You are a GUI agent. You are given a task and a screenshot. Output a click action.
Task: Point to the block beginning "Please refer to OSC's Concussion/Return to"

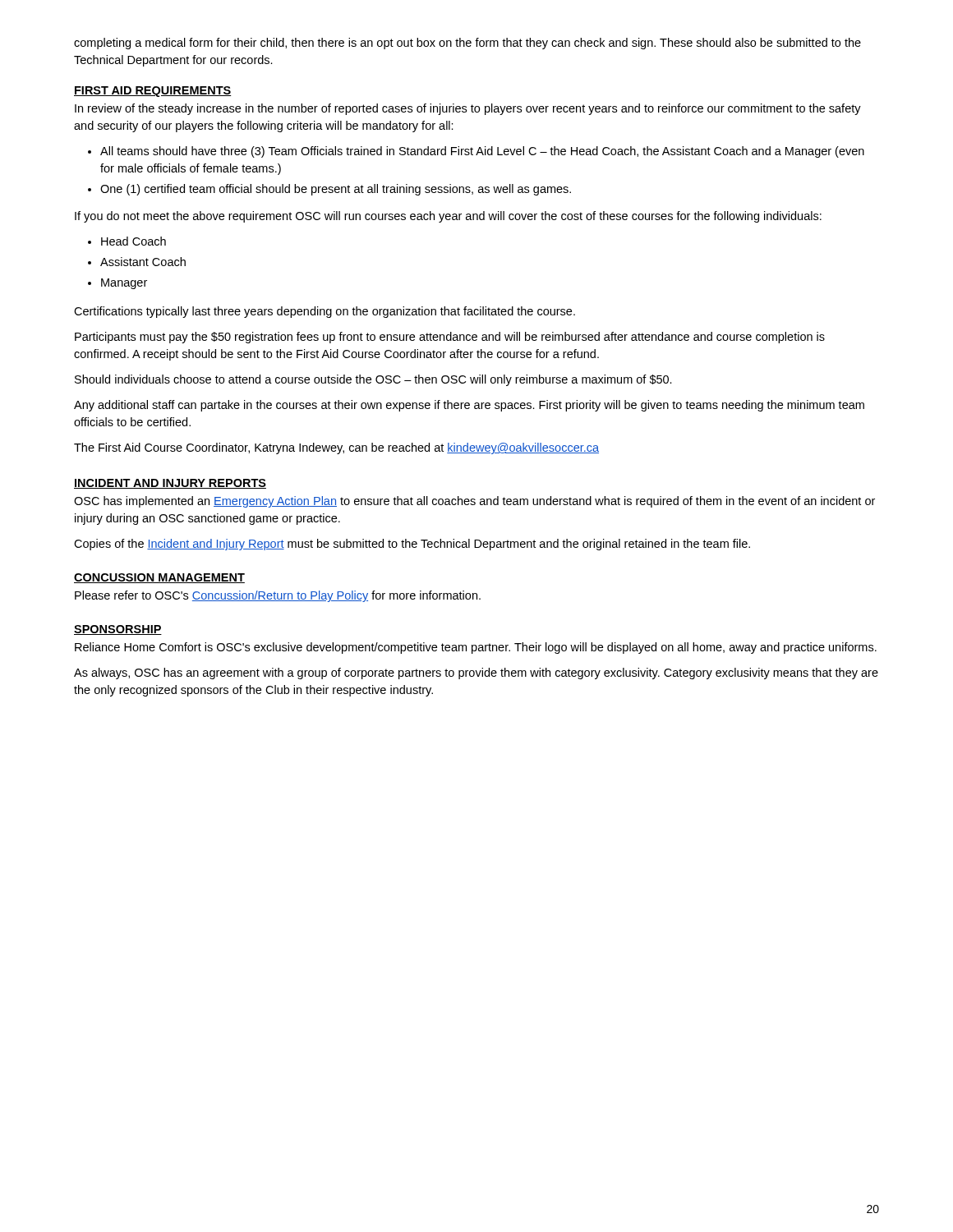[x=476, y=596]
